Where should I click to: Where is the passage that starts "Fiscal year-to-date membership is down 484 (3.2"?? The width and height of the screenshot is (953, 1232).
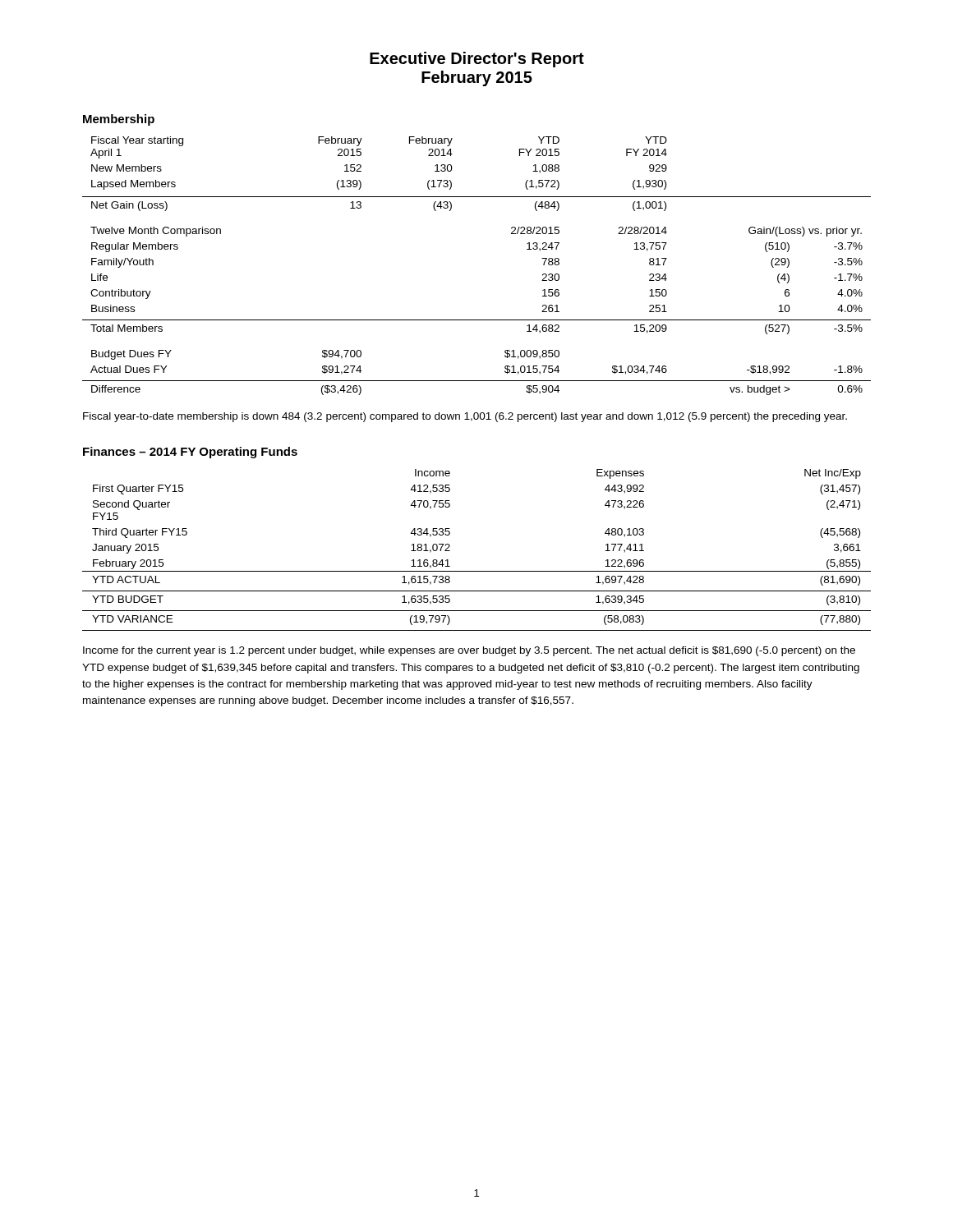tap(465, 416)
